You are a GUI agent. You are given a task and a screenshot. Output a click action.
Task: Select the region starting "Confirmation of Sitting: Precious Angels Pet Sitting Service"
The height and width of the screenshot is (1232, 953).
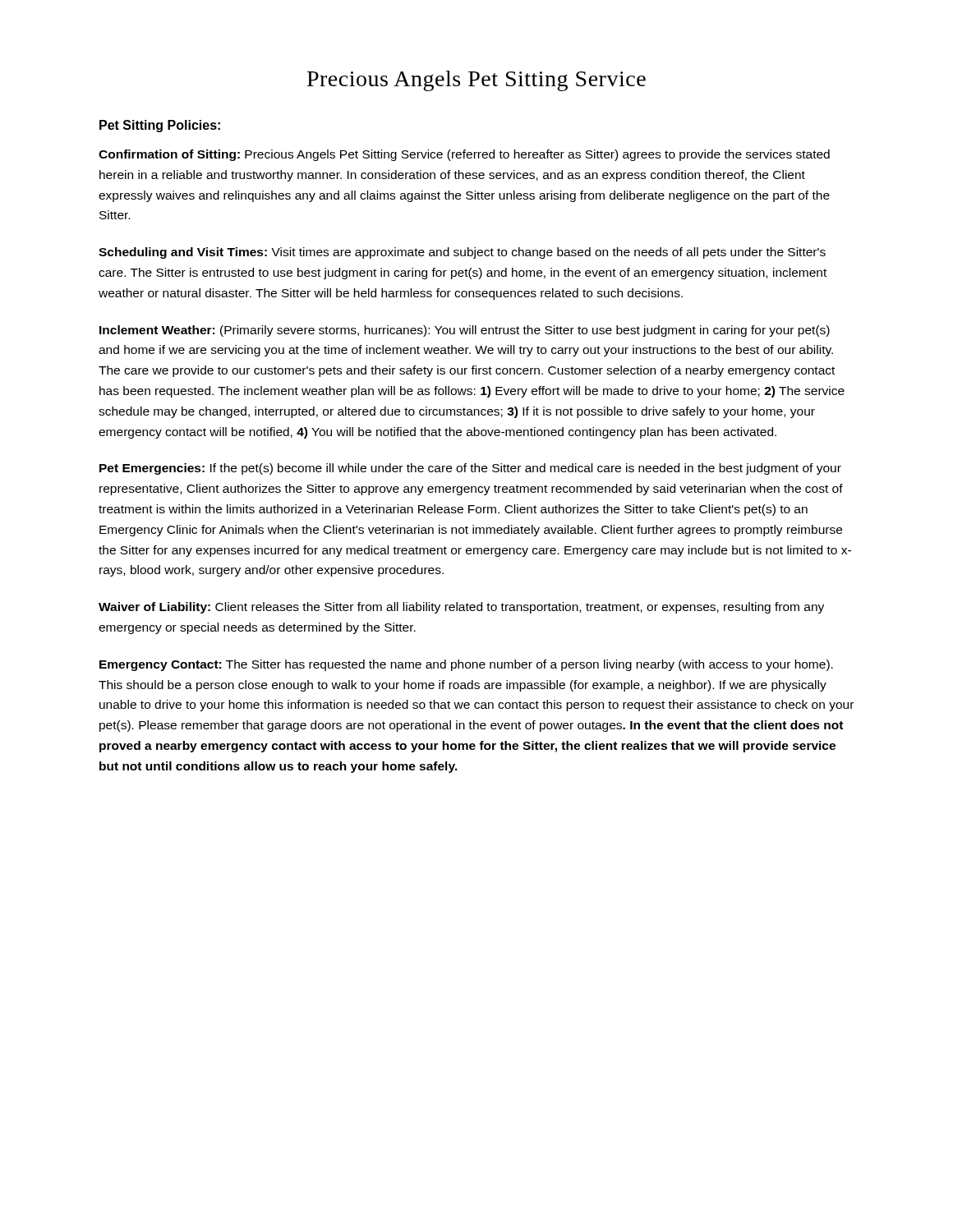click(x=464, y=185)
